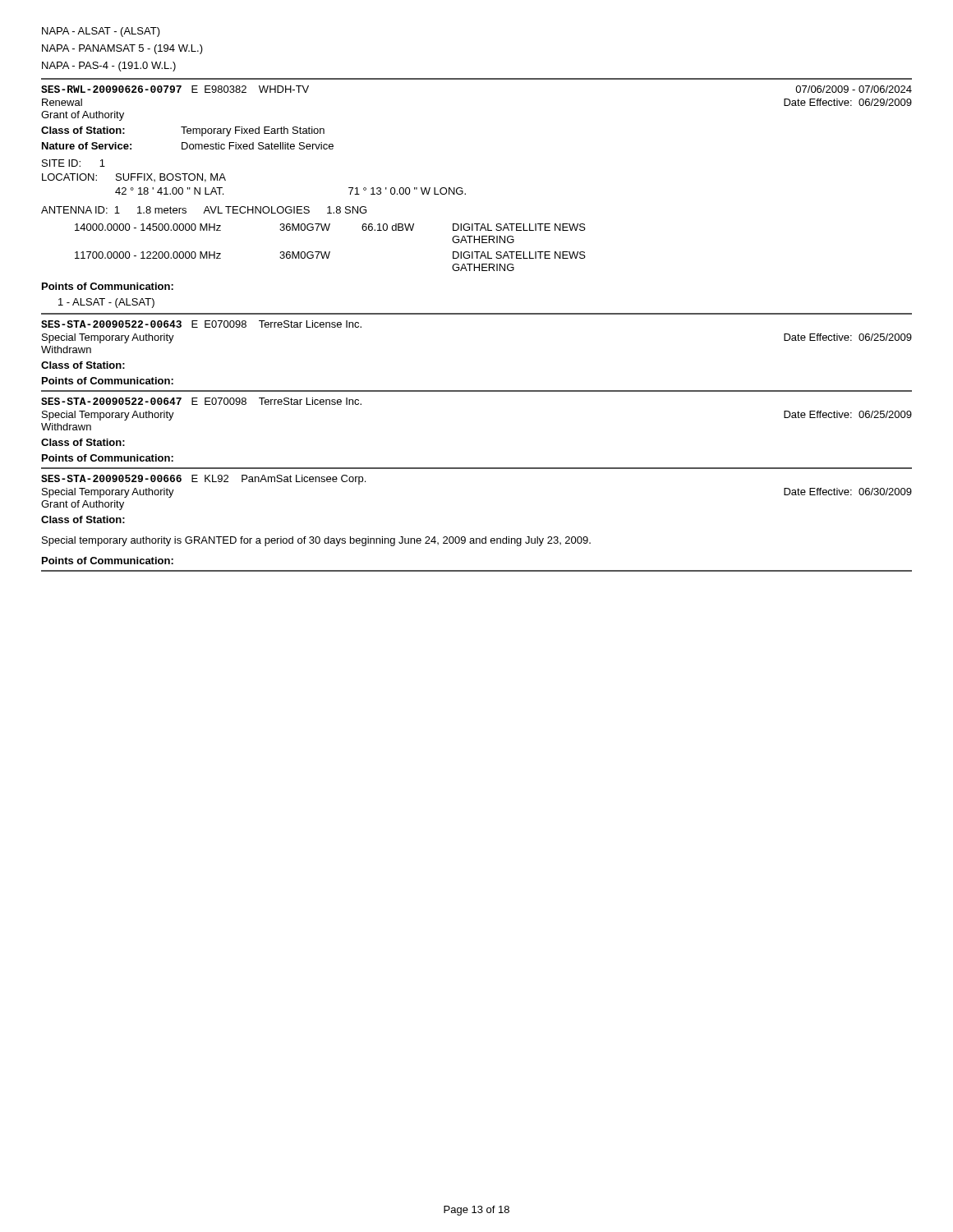The width and height of the screenshot is (953, 1232).
Task: Where is the passage that starts "ANTENNA ID: 1 1.8 meters"?
Action: 204,210
